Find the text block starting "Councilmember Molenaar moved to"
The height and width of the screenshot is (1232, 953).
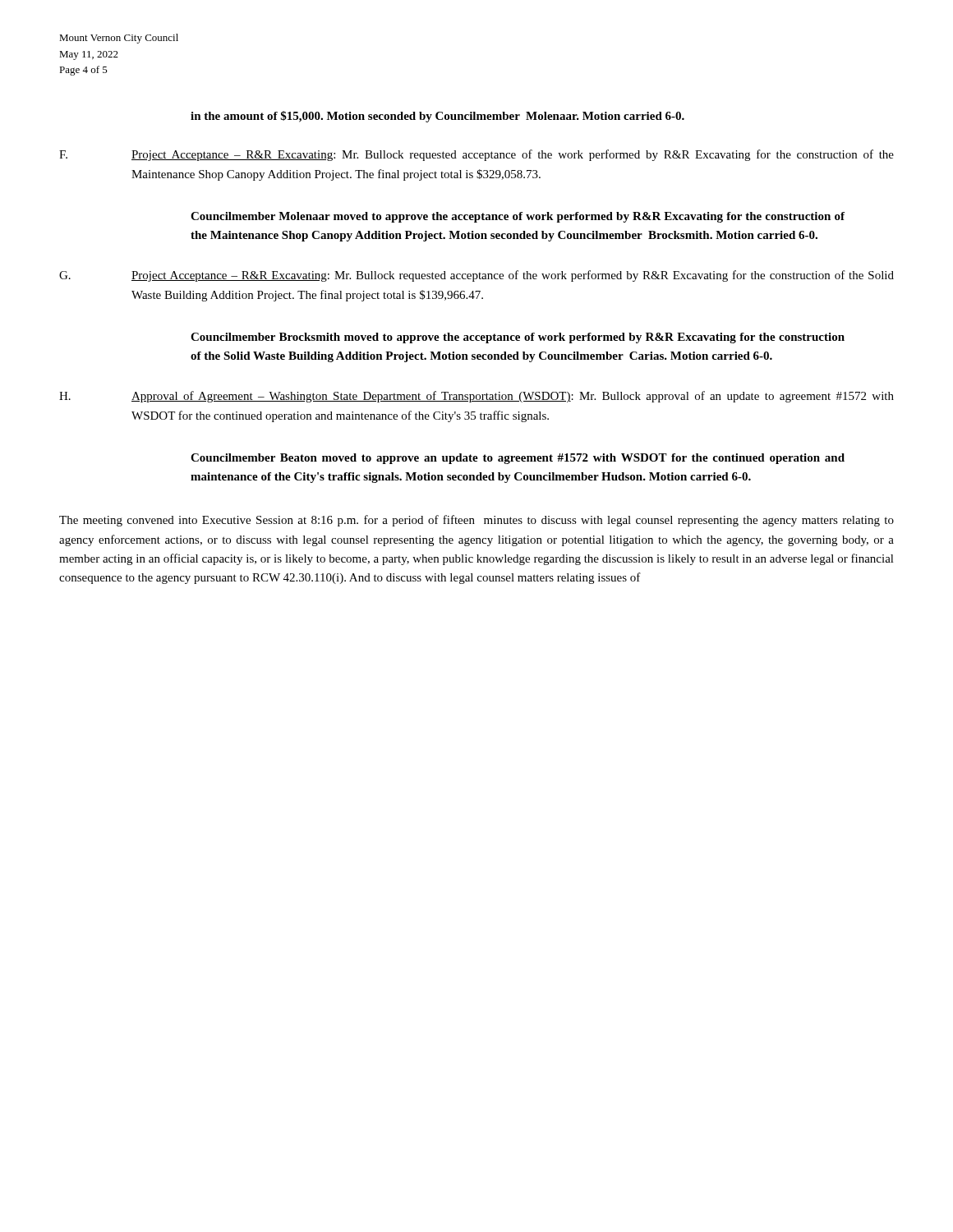(518, 226)
